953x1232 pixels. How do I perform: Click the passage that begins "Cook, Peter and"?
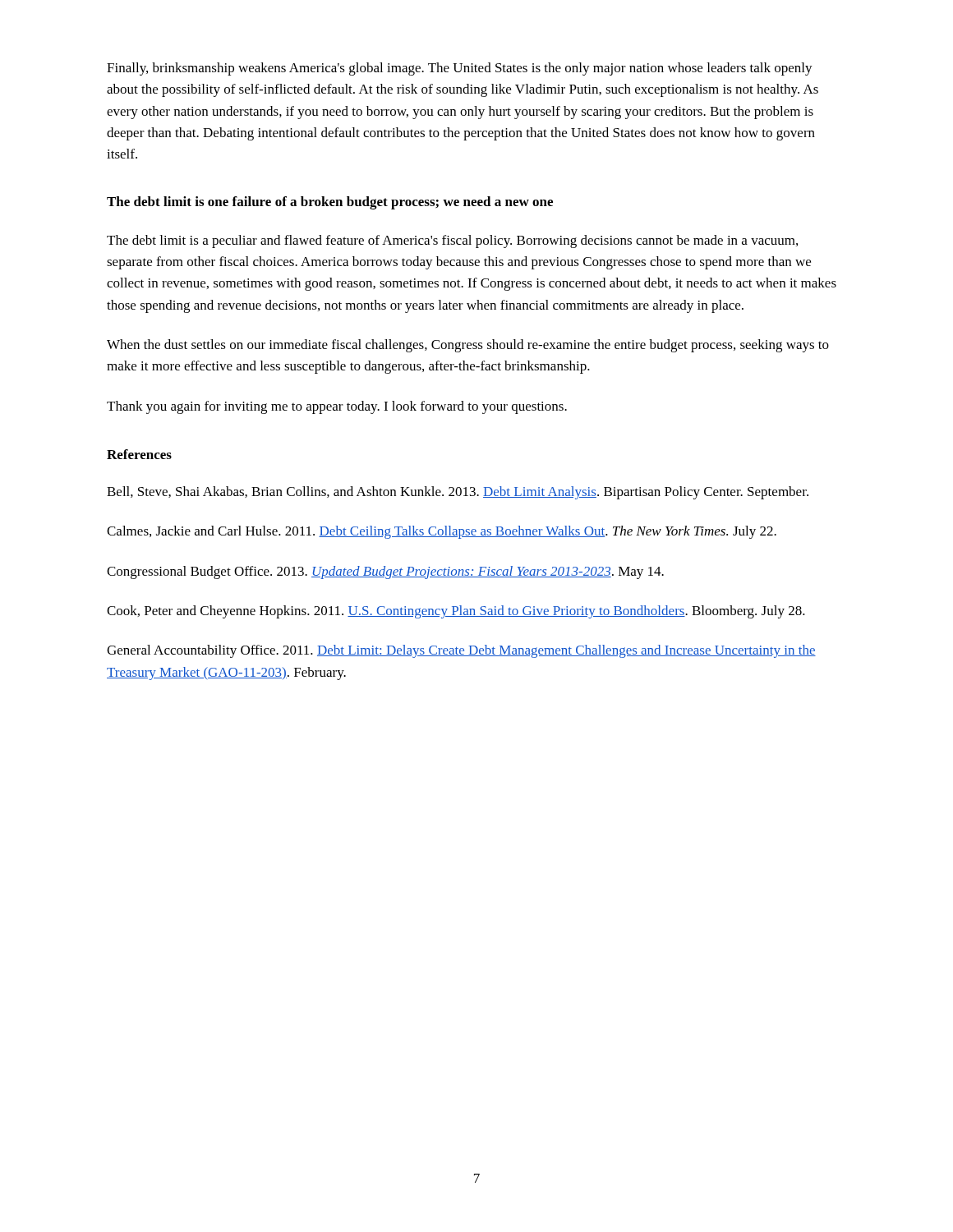point(456,611)
